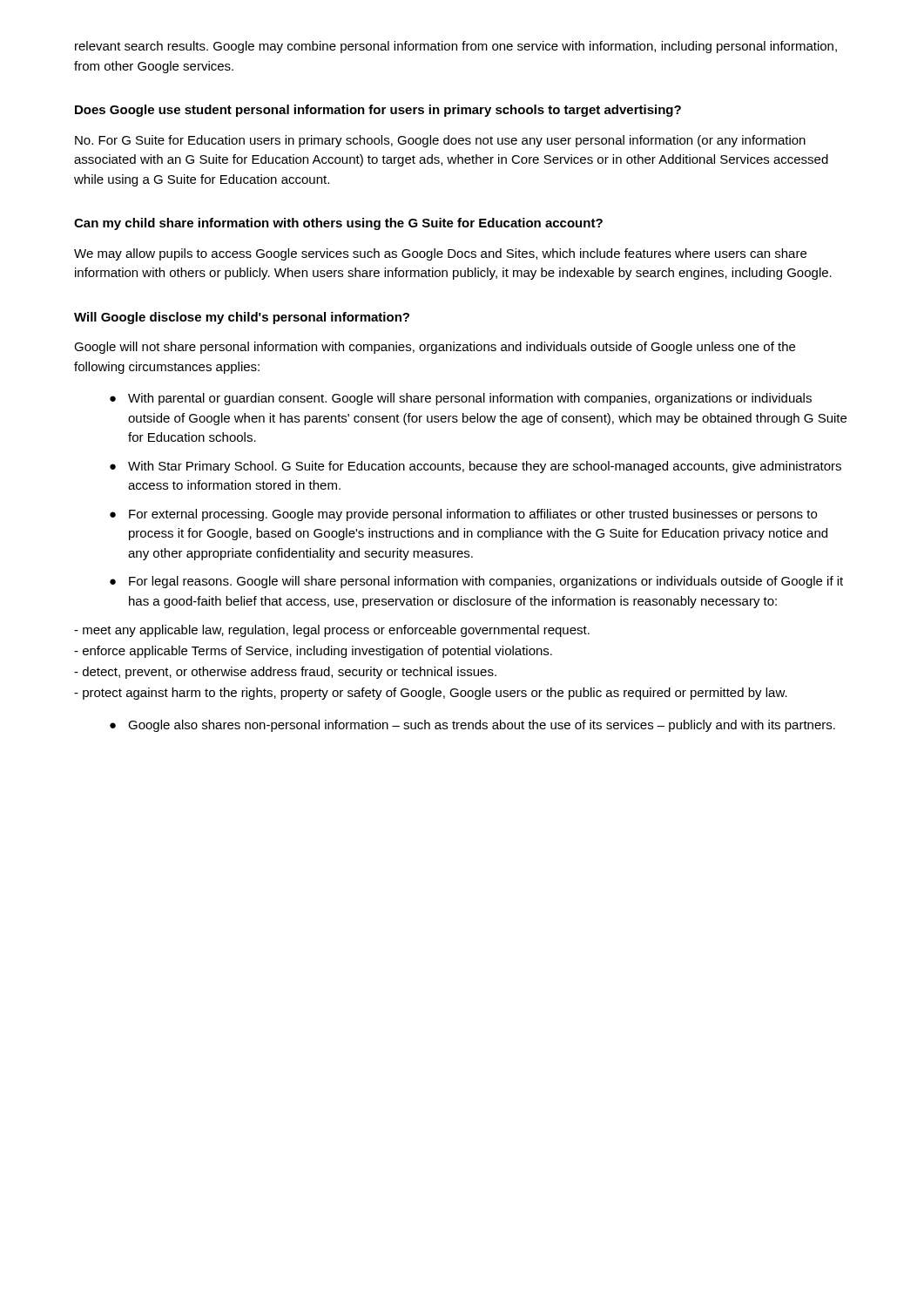Click on the text block starting "Google will not share personal information"
The width and height of the screenshot is (924, 1307).
[435, 356]
